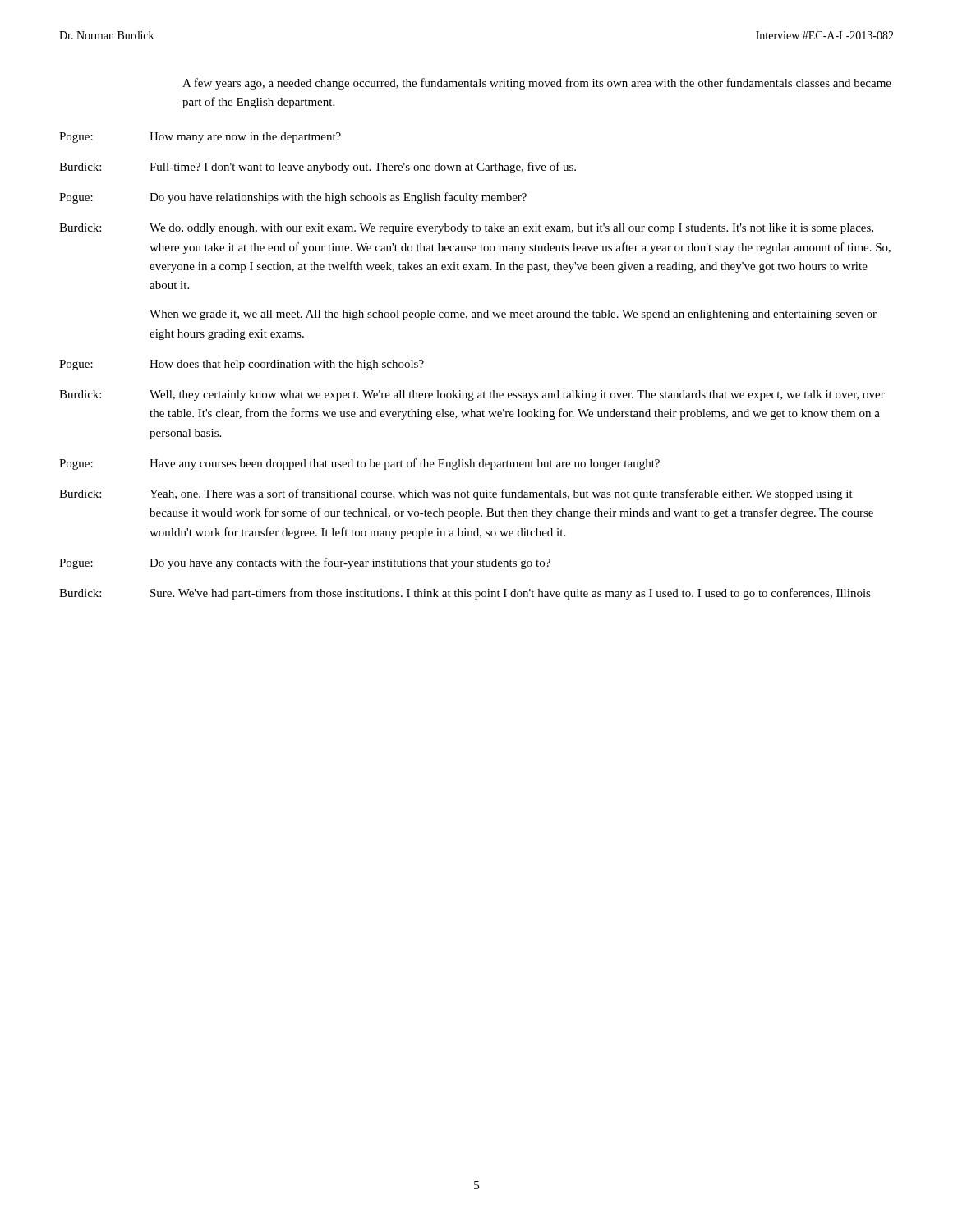Navigate to the region starting "Burdick: We do, oddly enough, with our"
The image size is (953, 1232).
coord(476,281)
